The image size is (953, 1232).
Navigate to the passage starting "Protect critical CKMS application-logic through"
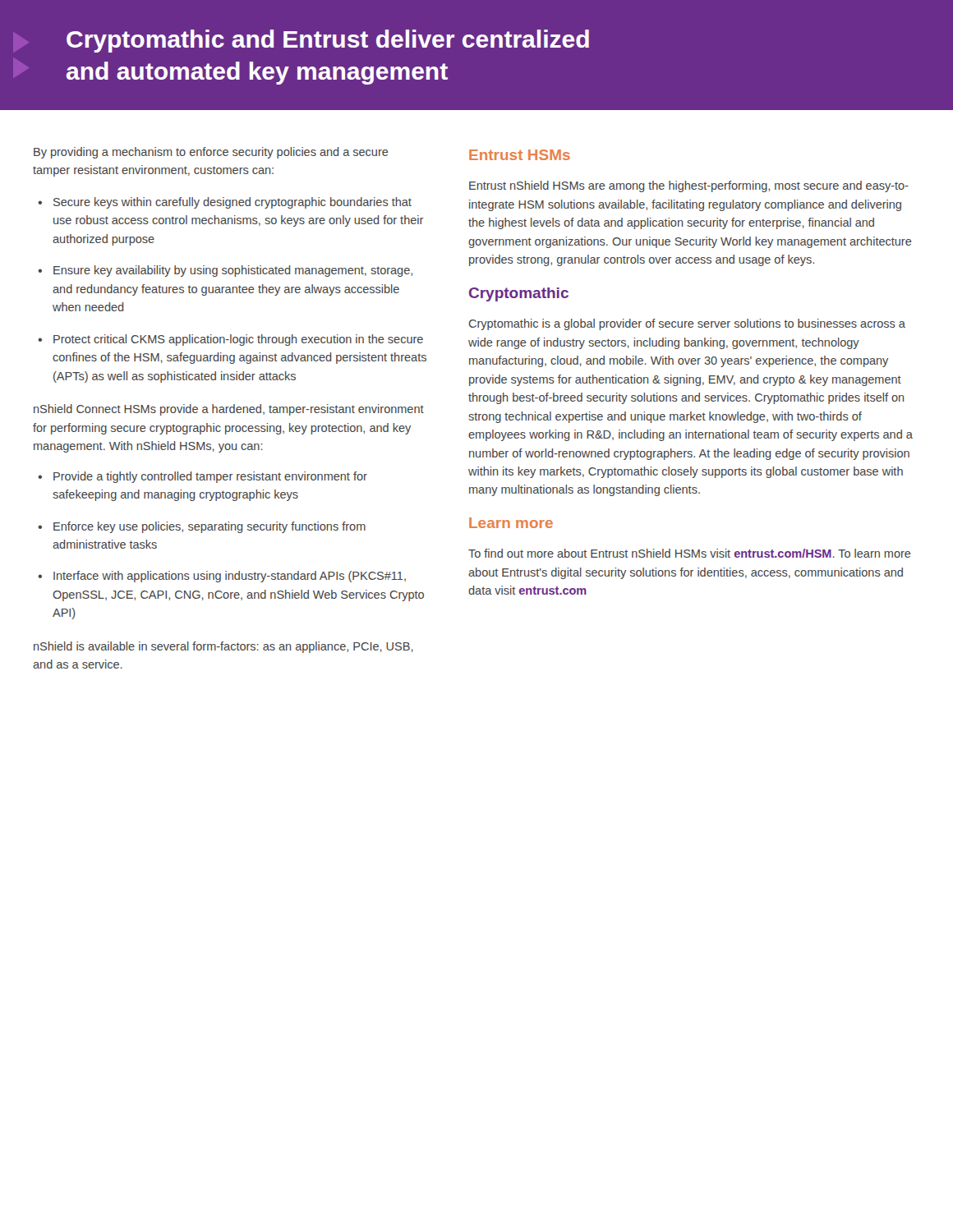point(230,358)
